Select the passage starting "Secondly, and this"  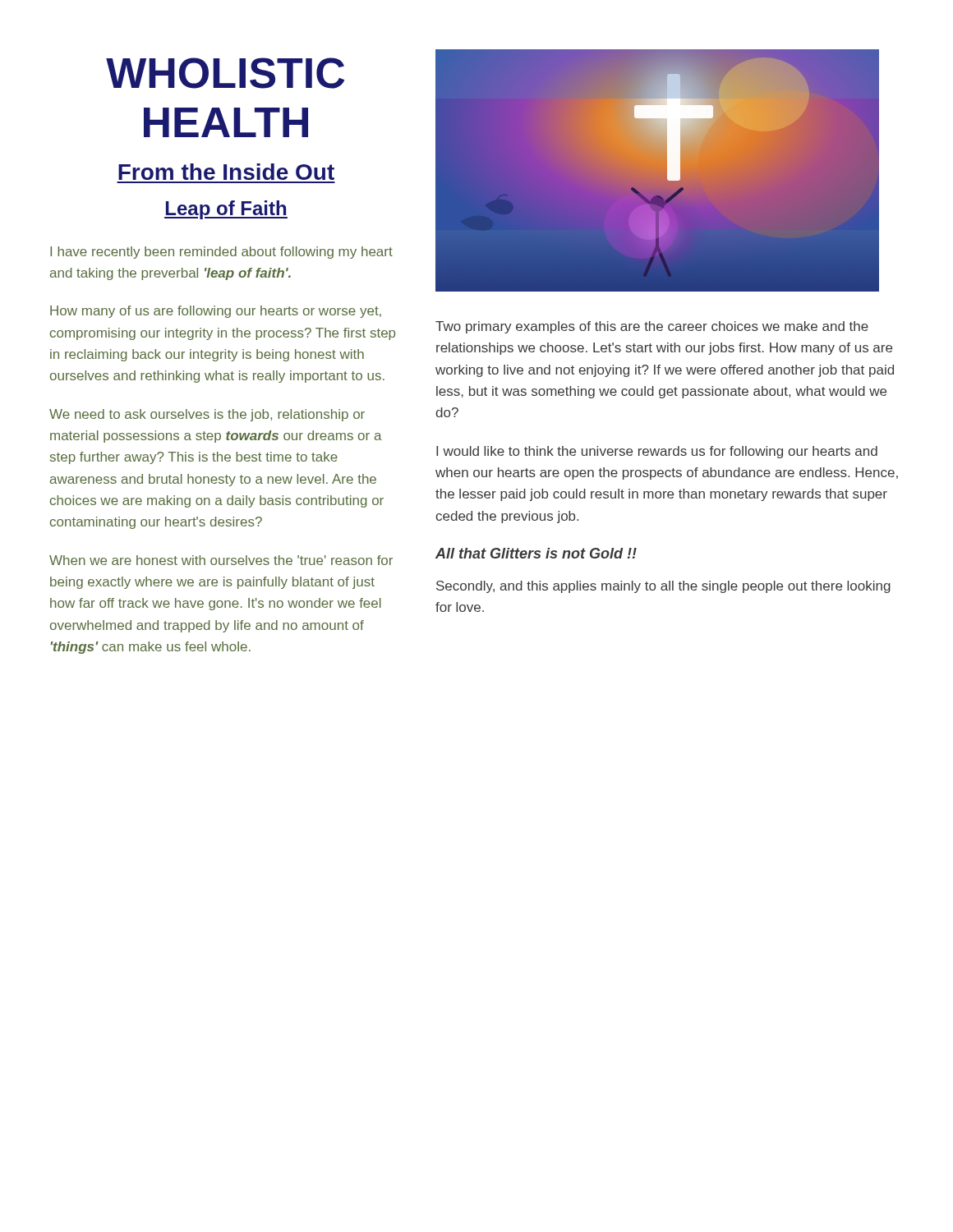point(663,597)
